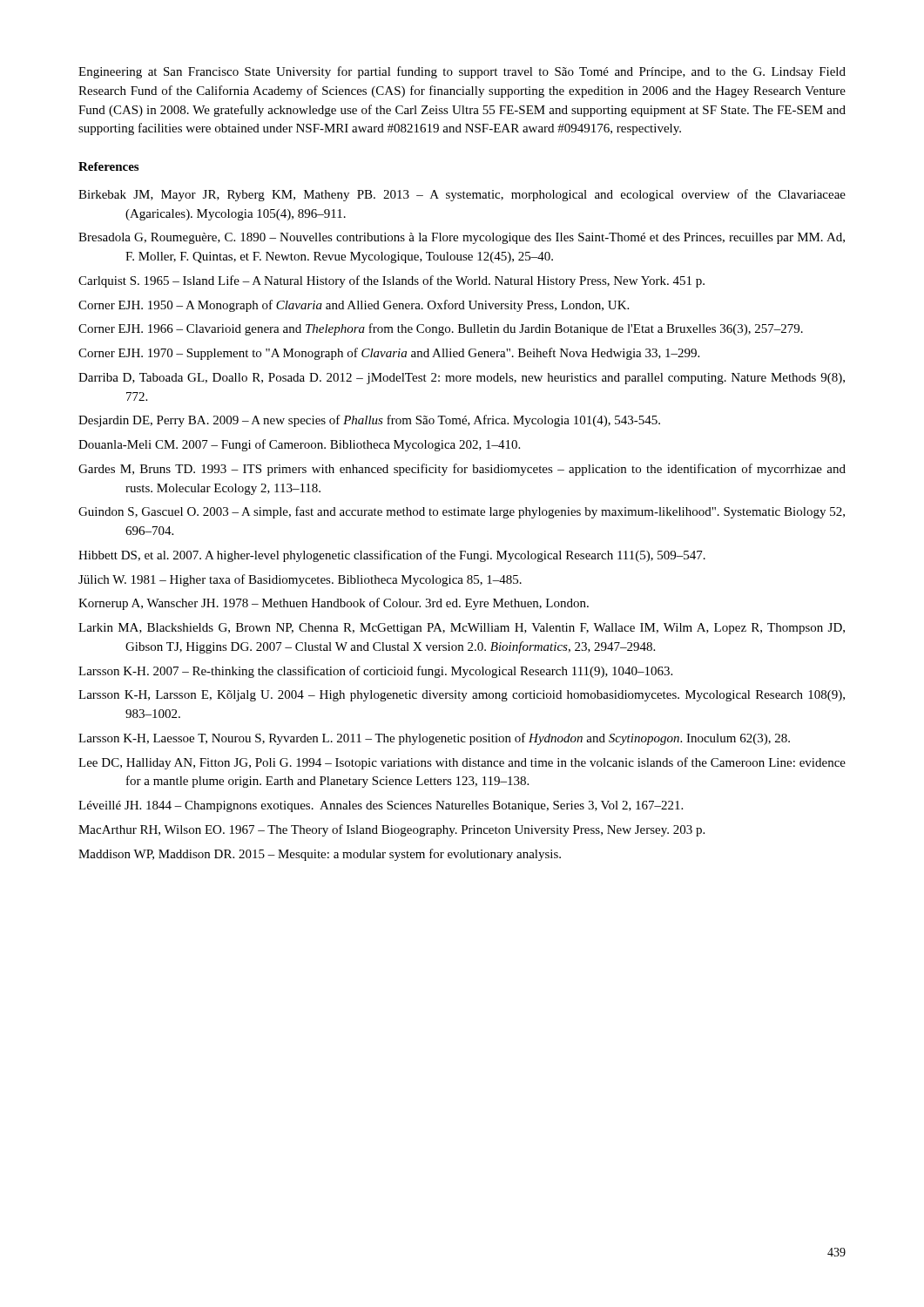Where is the passage that starts "Jülich W. 1981 – Higher taxa of Basidiomycetes."?
Viewport: 924px width, 1307px height.
[x=300, y=579]
